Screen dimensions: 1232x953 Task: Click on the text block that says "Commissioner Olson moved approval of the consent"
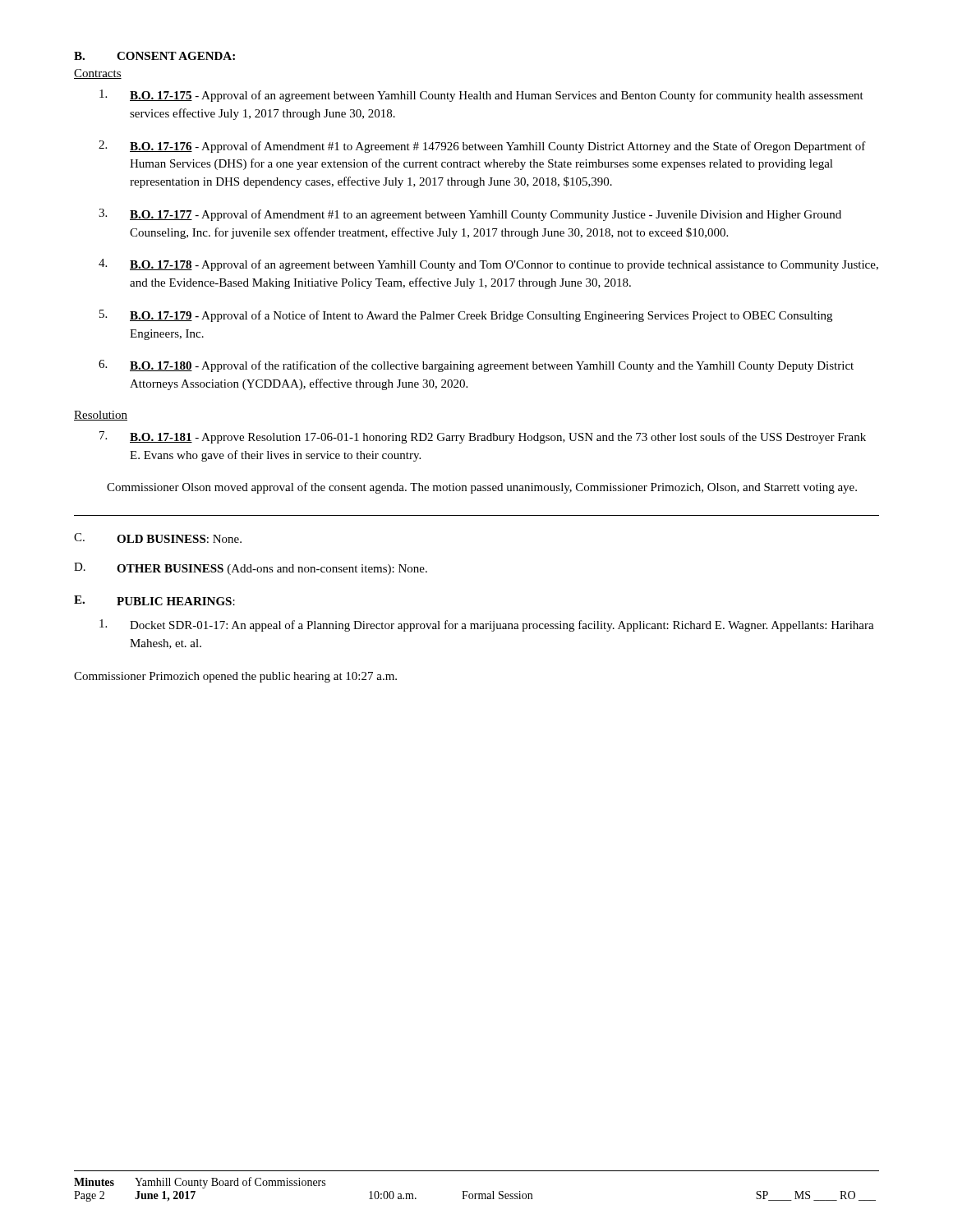[482, 487]
